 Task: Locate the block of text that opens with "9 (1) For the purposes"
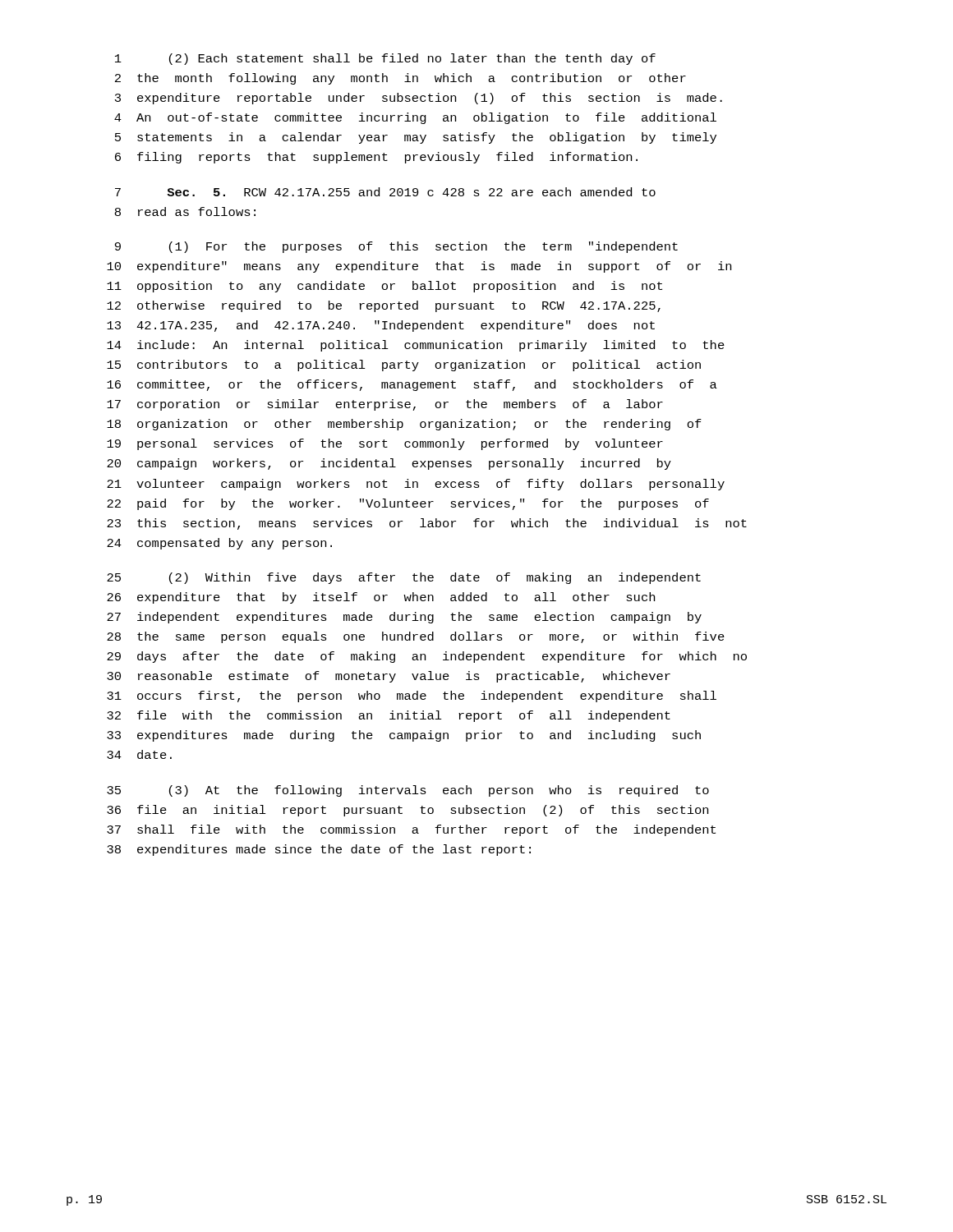485,395
